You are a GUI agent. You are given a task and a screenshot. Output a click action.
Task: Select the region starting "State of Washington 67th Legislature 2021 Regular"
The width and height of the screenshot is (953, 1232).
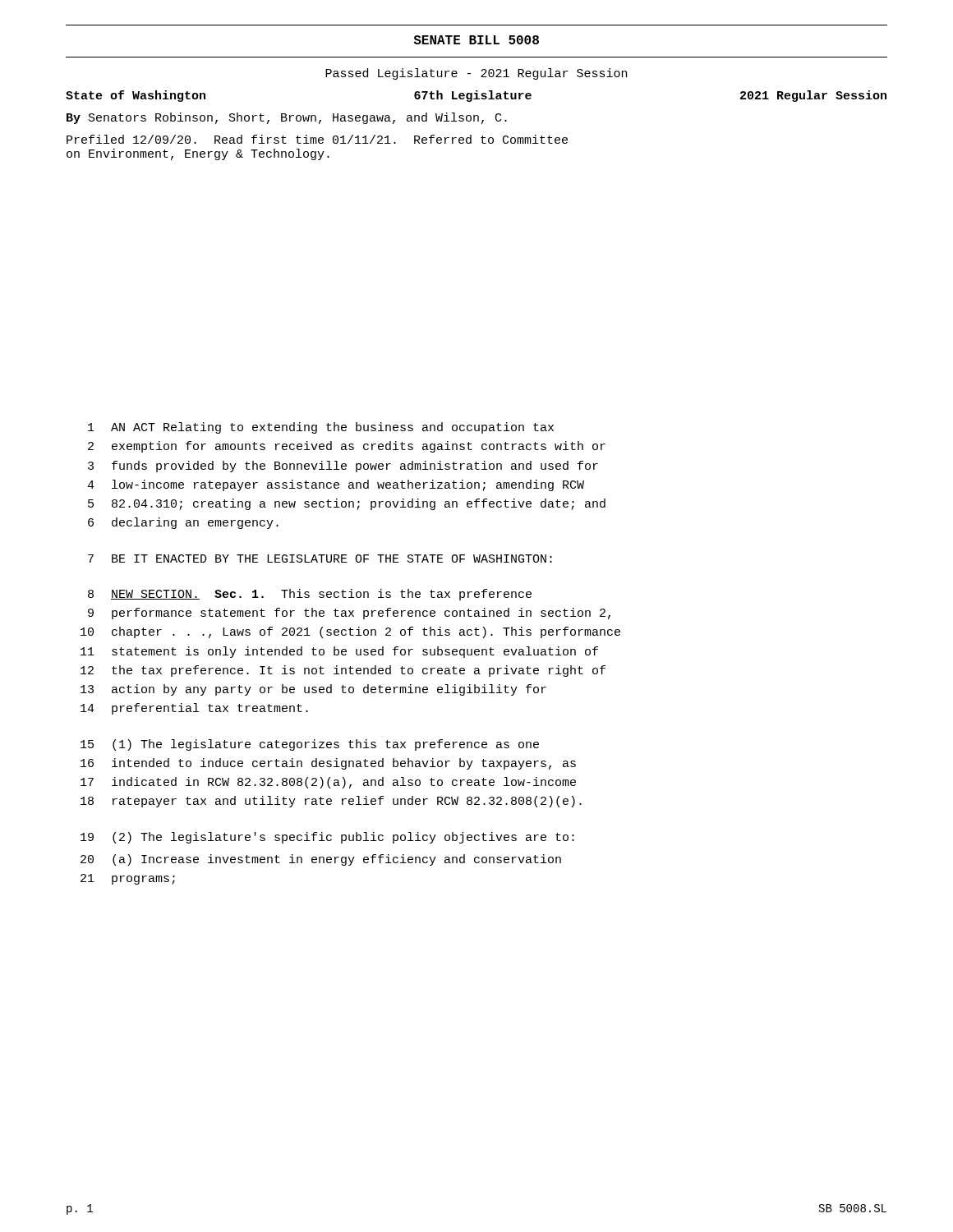click(476, 97)
